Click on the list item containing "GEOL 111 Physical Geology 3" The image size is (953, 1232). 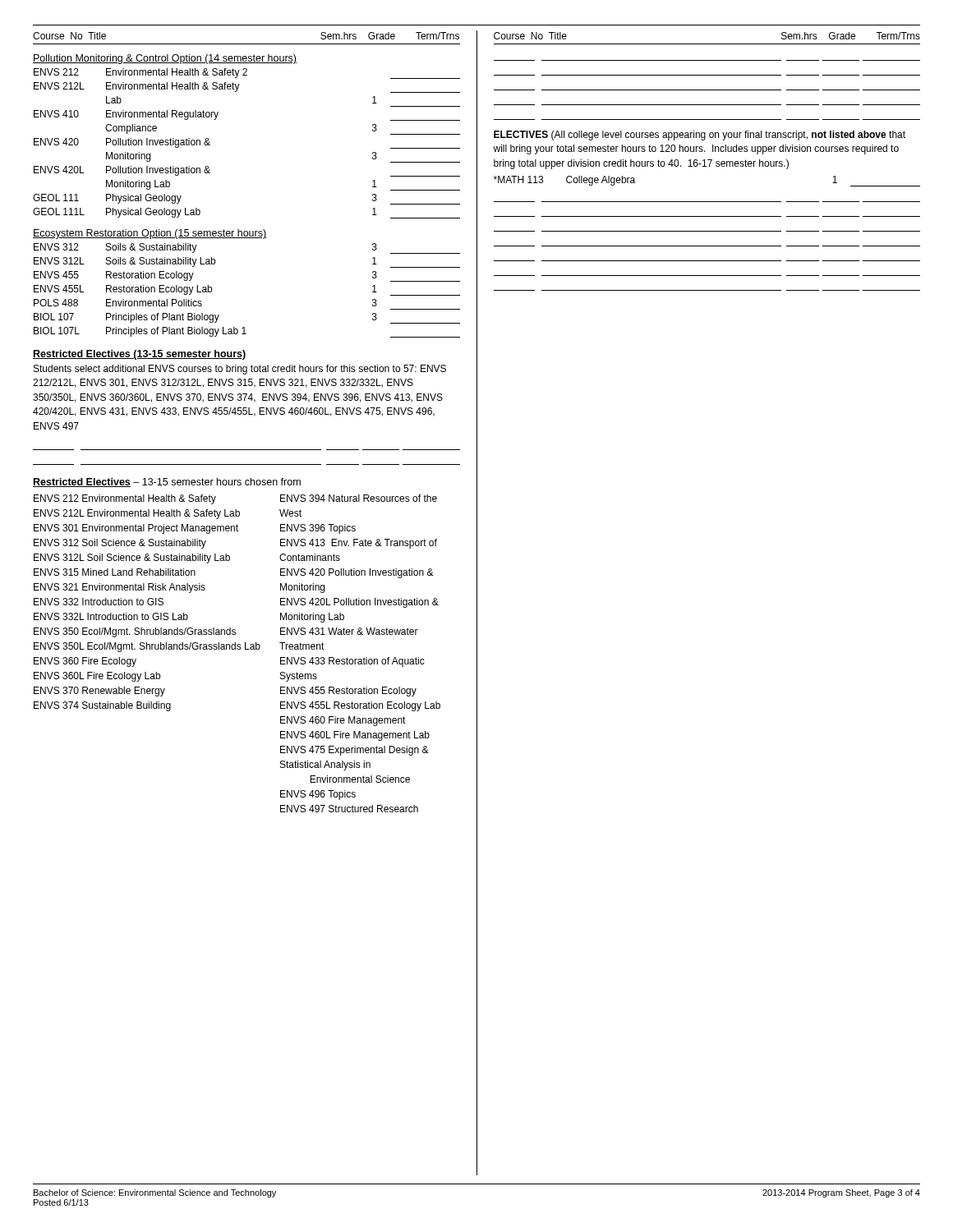pos(56,199)
